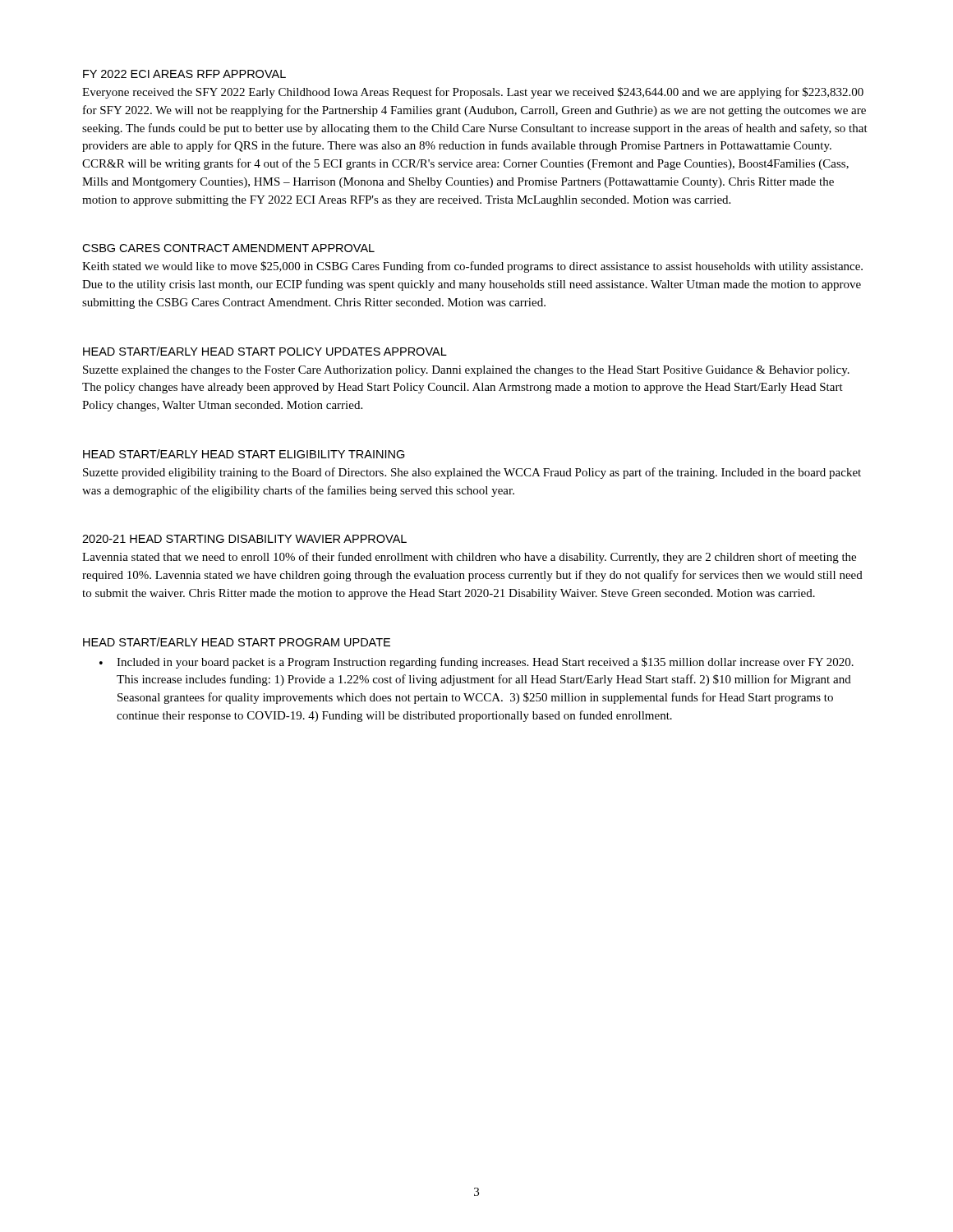Image resolution: width=953 pixels, height=1232 pixels.
Task: Find the passage starting "Everyone received the SFY 2022 Early Childhood Iowa"
Action: (475, 146)
